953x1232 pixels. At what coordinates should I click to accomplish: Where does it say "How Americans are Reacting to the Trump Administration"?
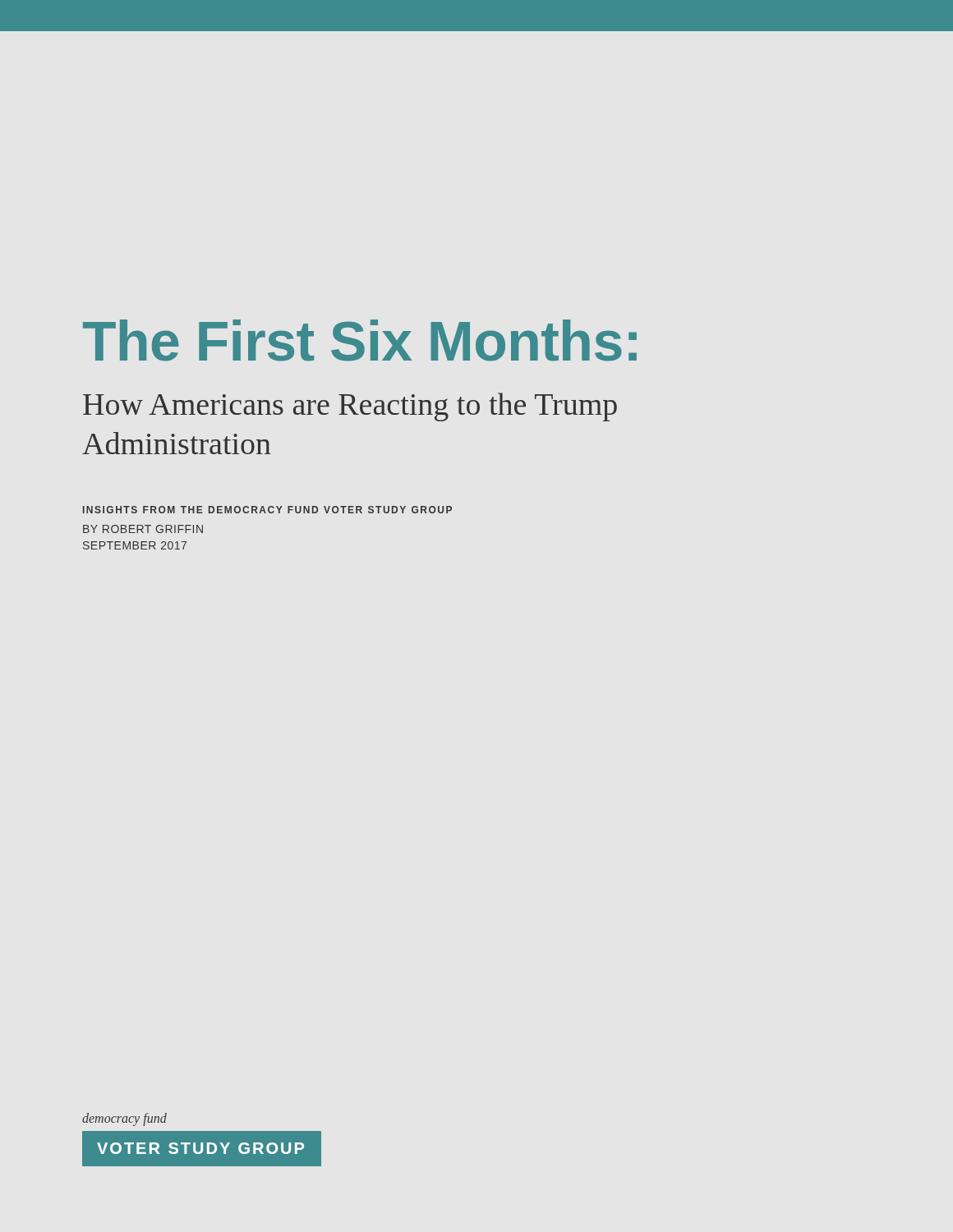[403, 425]
